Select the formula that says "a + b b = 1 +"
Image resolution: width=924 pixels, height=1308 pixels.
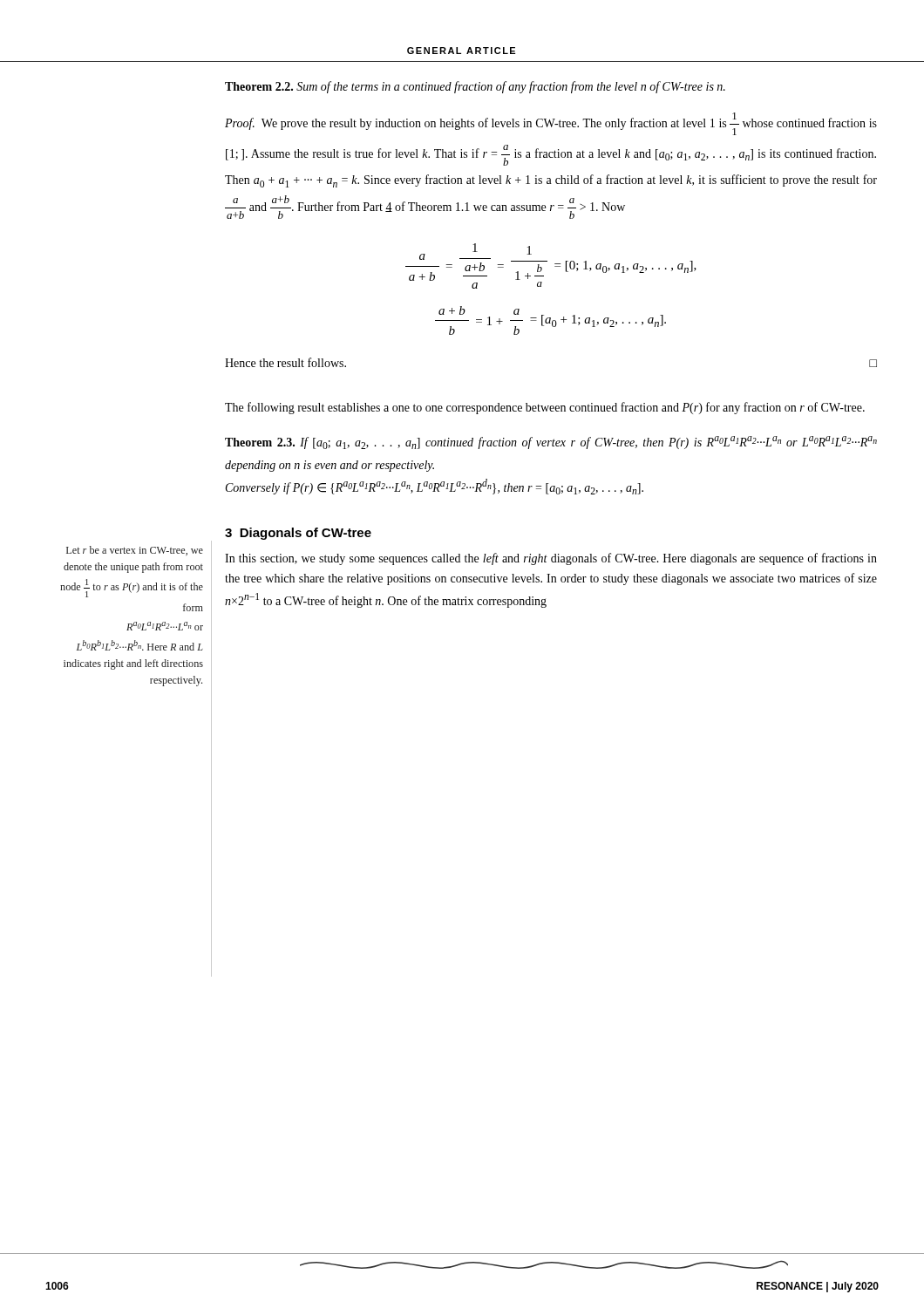click(551, 321)
